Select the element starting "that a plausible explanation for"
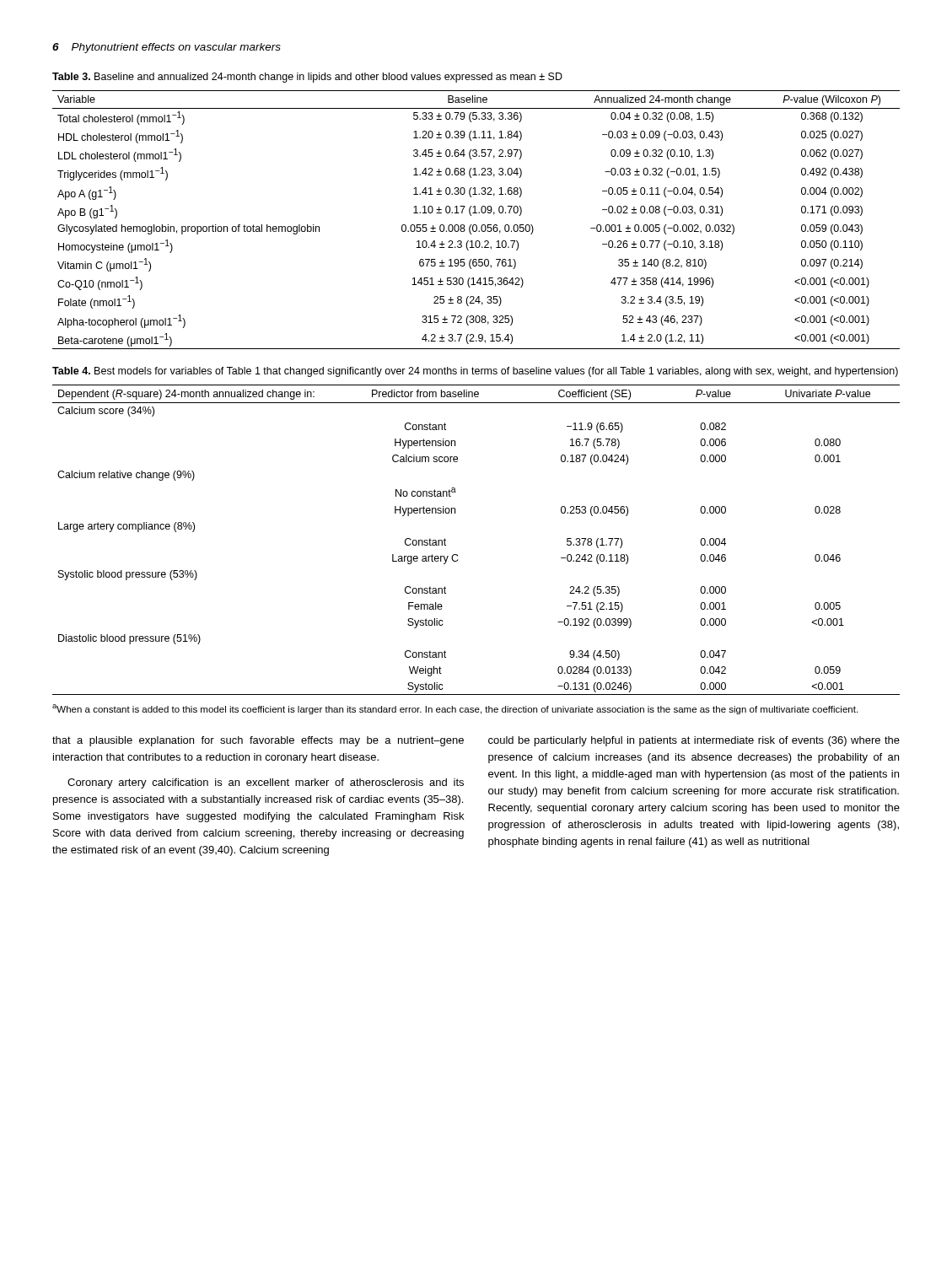The width and height of the screenshot is (952, 1265). point(258,795)
